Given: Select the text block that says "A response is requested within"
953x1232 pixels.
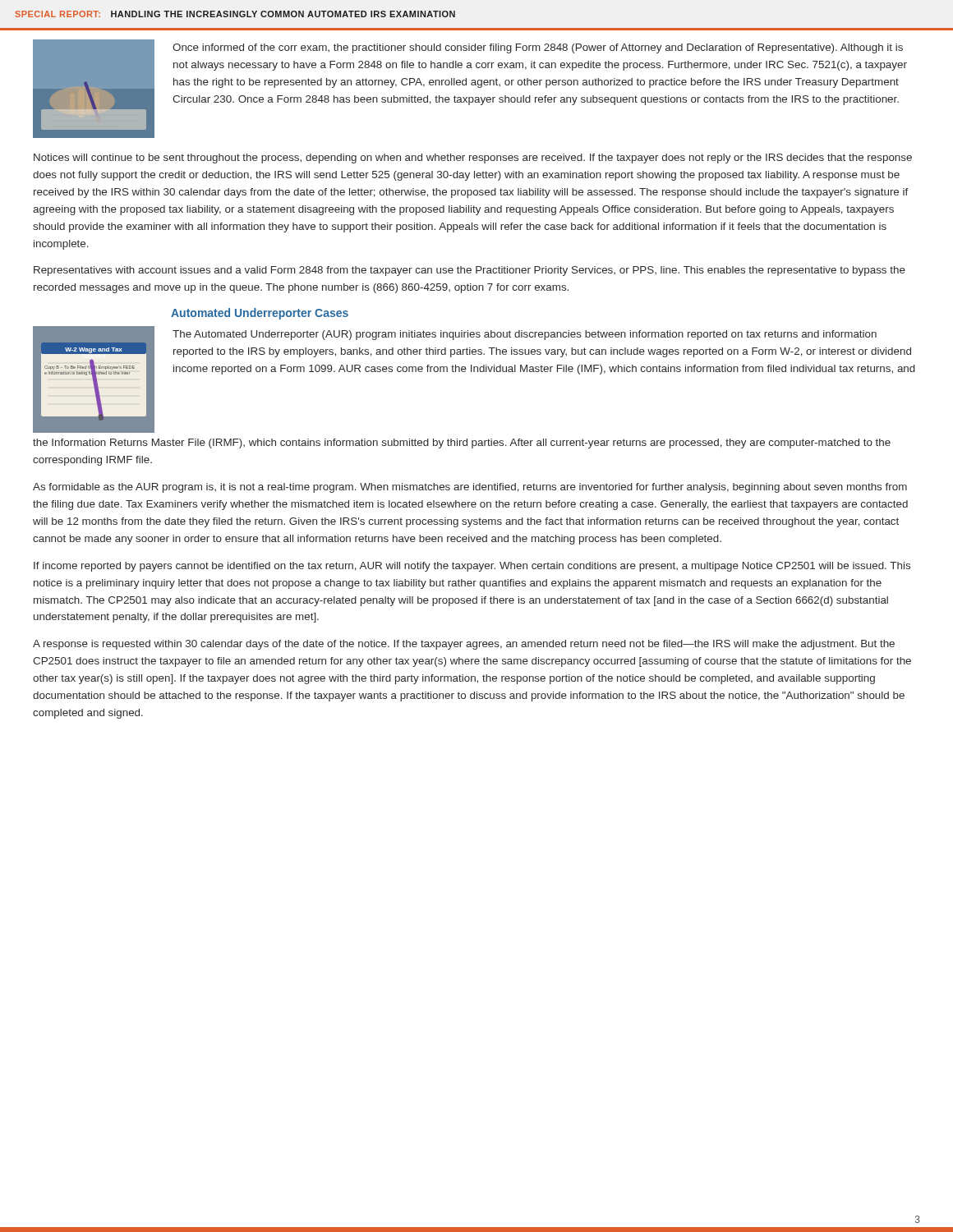Looking at the screenshot, I should point(476,679).
